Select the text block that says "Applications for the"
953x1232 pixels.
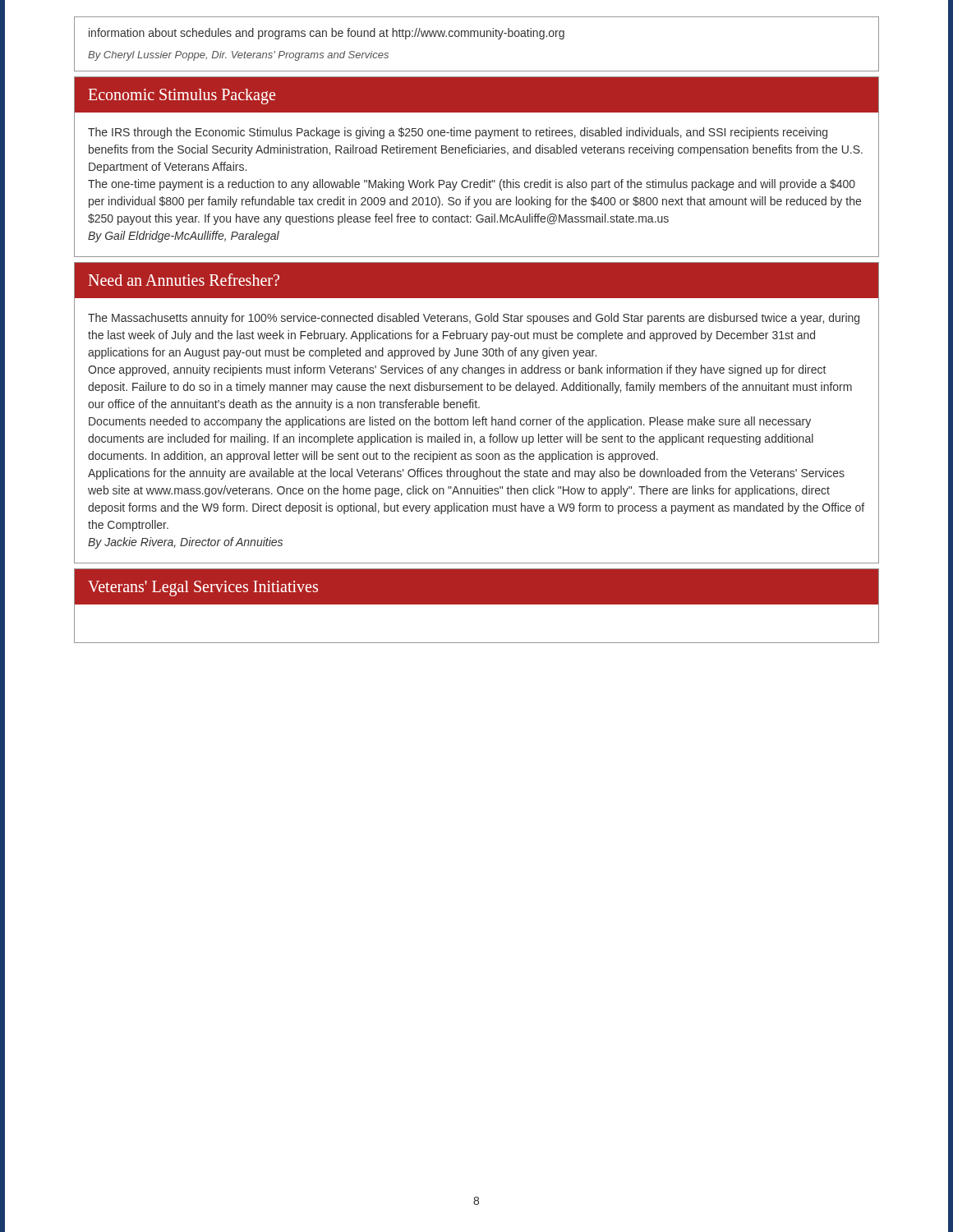476,499
